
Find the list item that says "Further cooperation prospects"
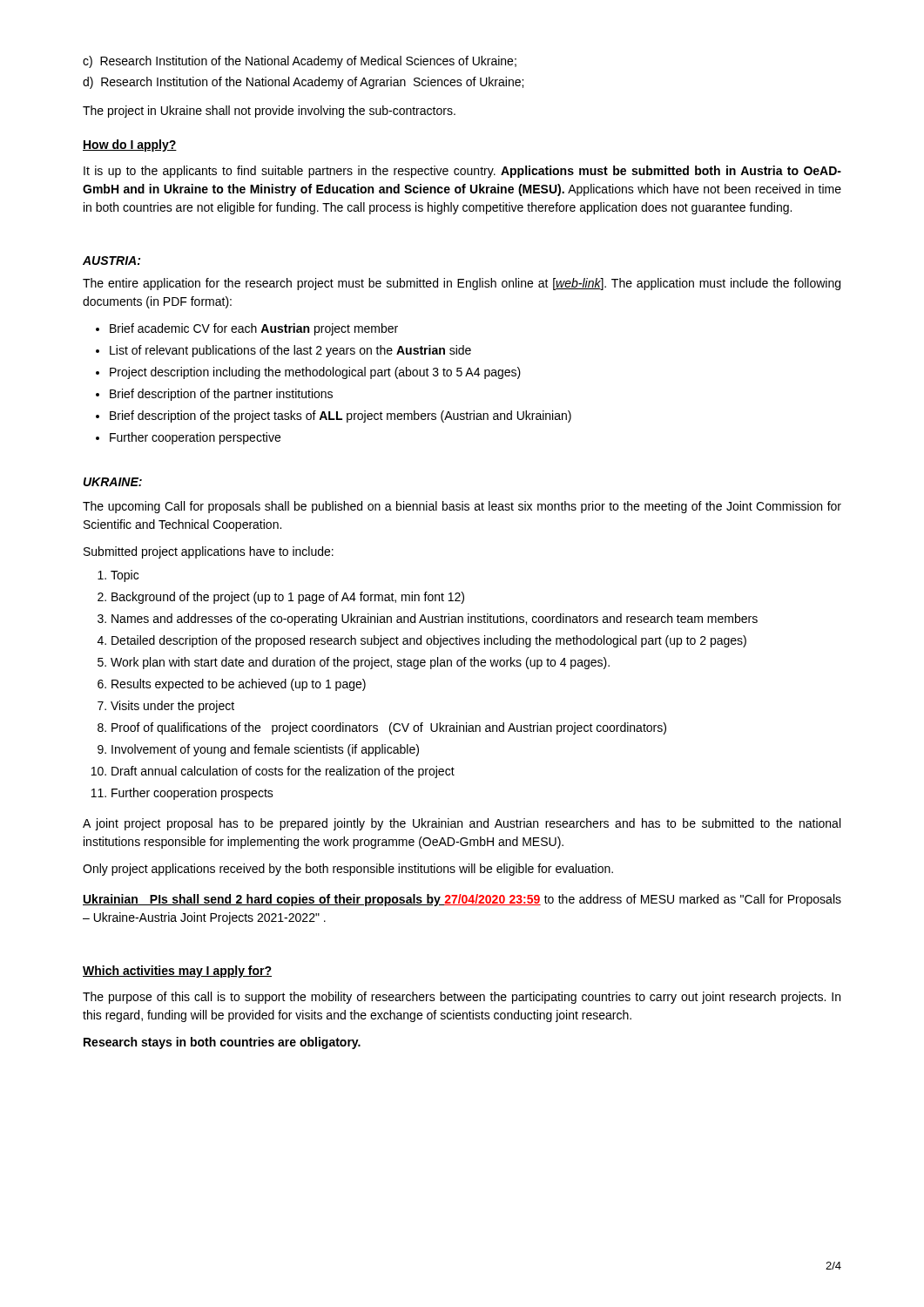click(x=192, y=793)
